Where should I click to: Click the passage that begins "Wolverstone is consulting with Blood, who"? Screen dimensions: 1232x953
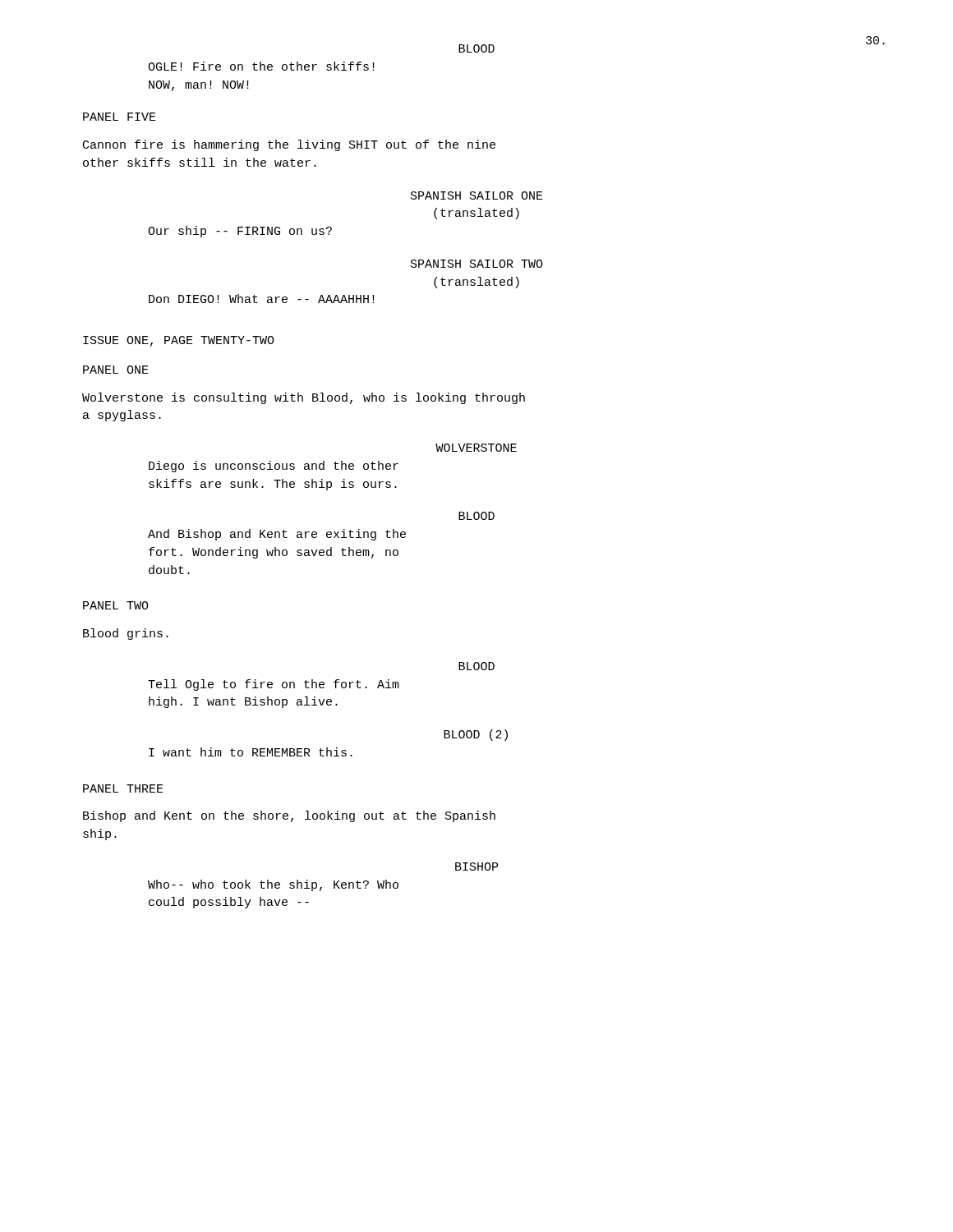click(304, 407)
